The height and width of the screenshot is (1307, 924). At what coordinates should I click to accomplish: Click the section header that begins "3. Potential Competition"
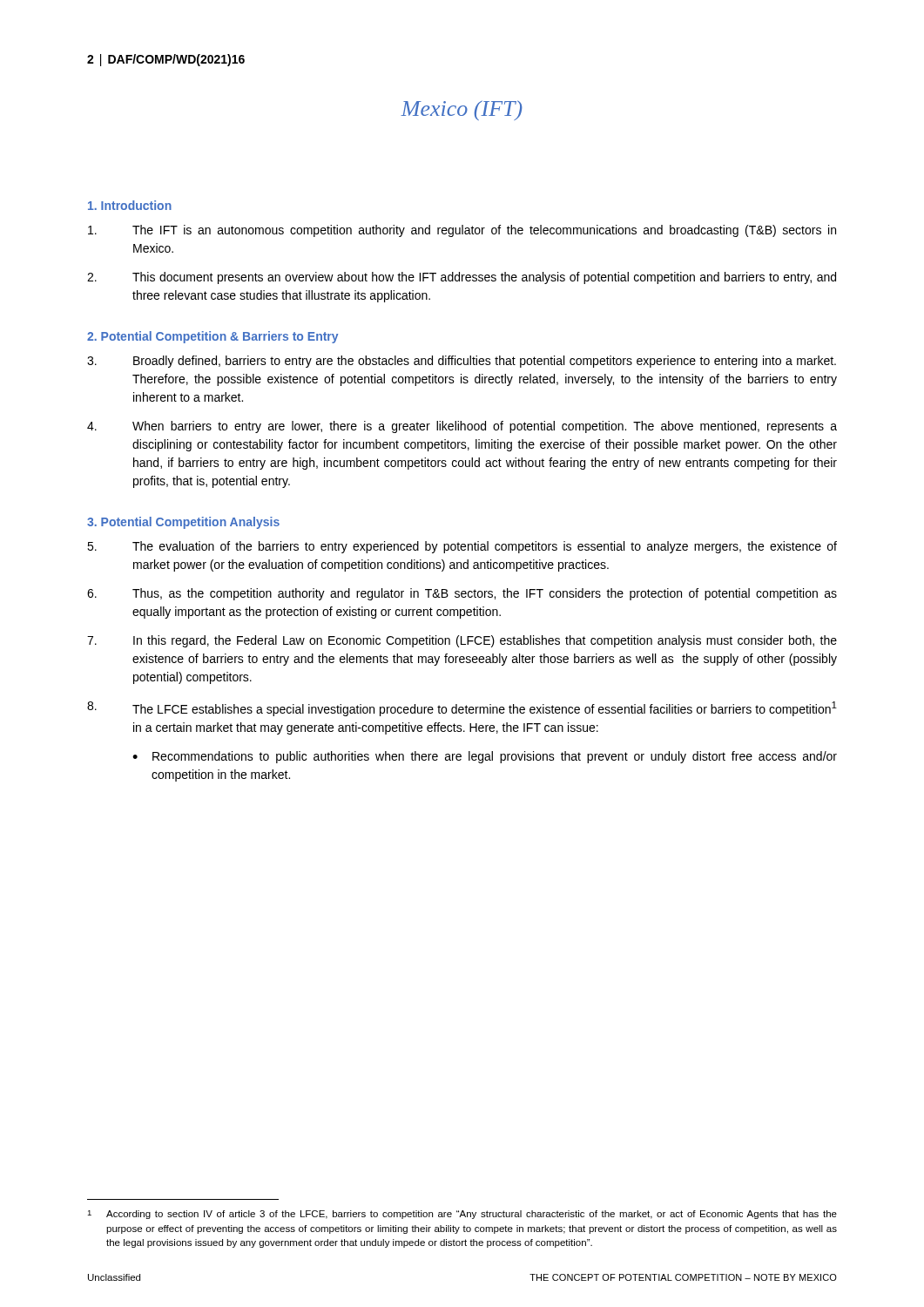pyautogui.click(x=183, y=522)
